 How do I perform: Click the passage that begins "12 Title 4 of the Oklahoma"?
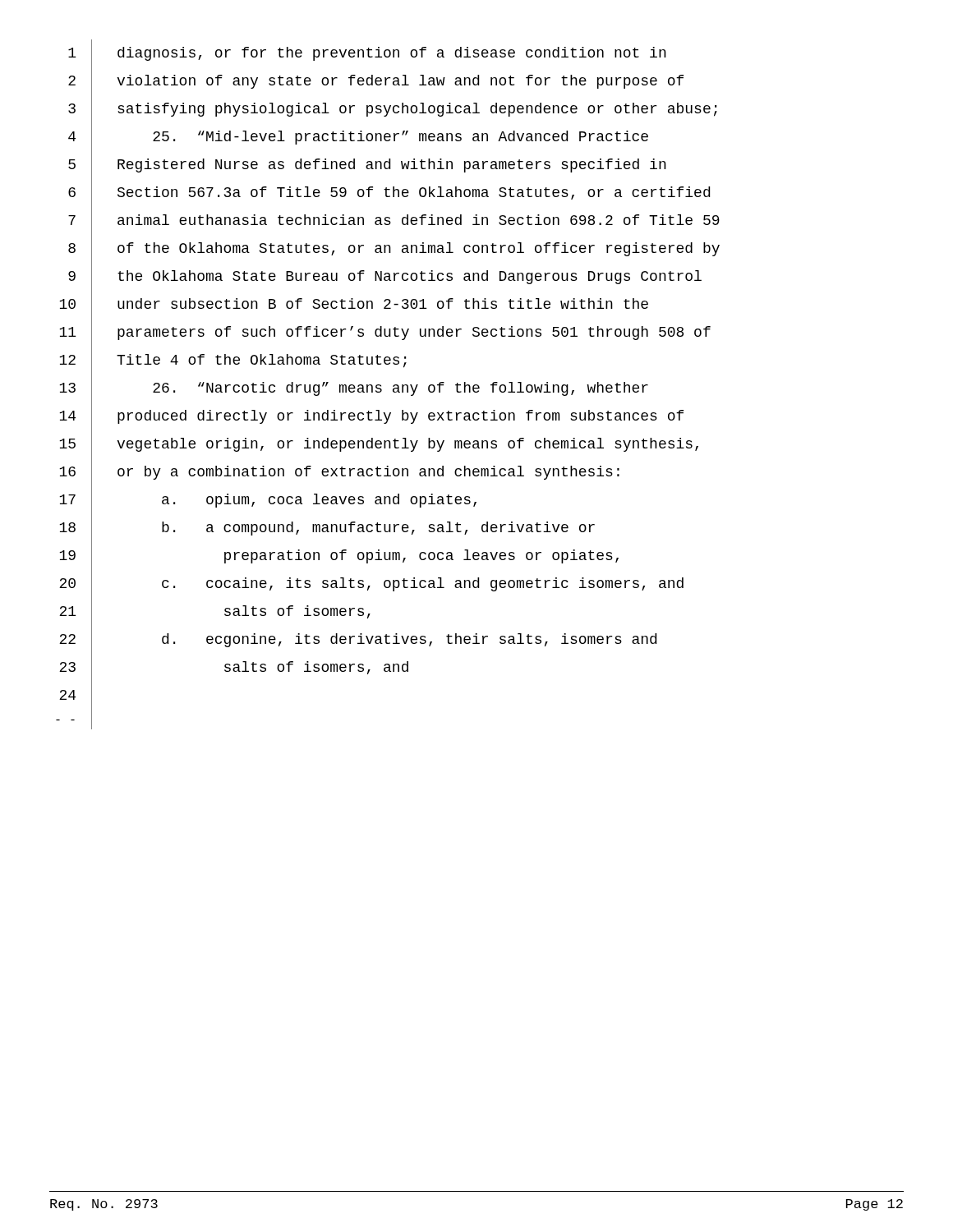233,360
